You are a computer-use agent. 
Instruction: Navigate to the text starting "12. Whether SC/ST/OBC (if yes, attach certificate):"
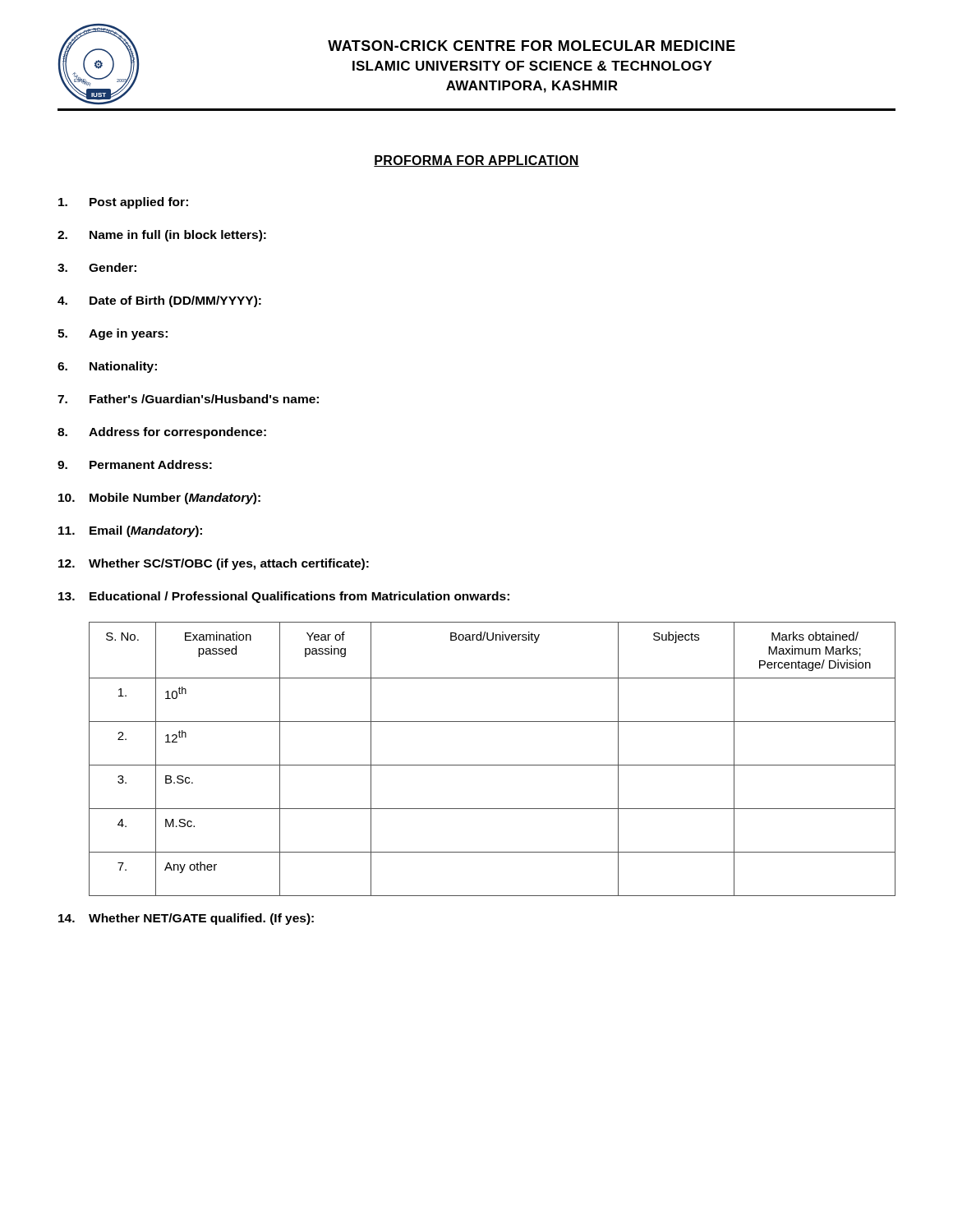coord(214,563)
